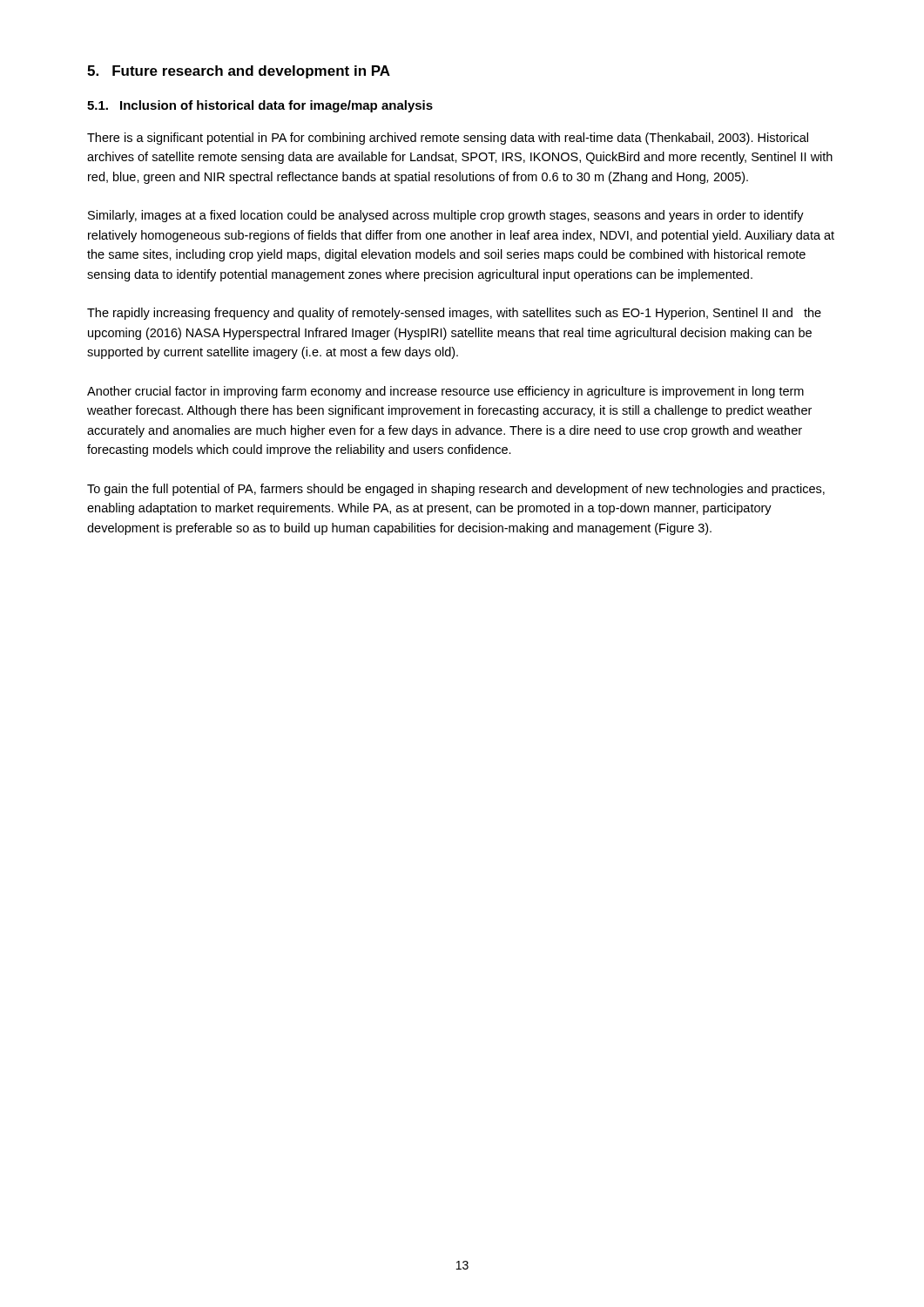Click the passage that begins "Similarly, images at"
Viewport: 924px width, 1307px height.
pyautogui.click(x=461, y=245)
